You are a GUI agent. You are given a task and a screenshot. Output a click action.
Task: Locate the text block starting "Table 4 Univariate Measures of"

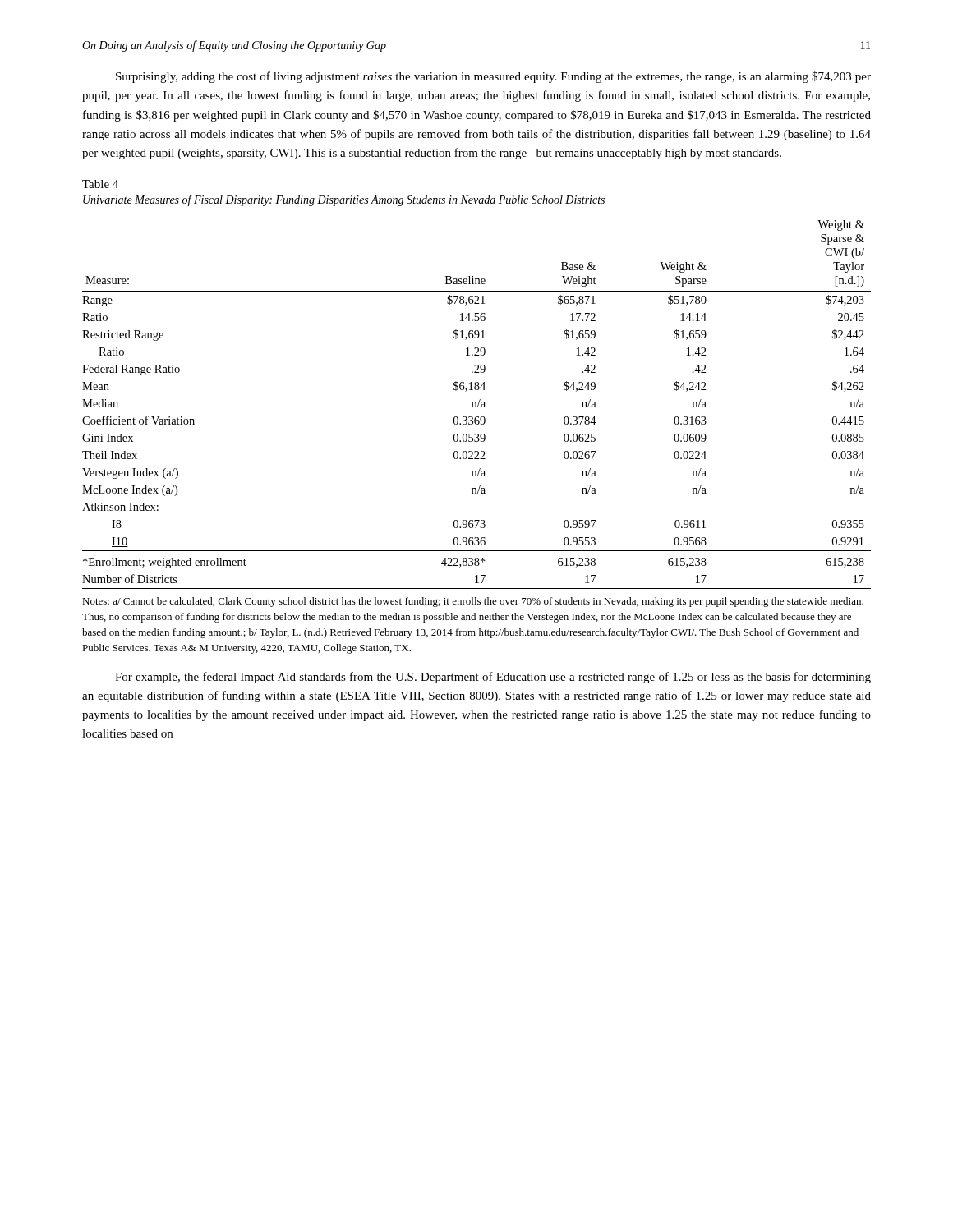[x=476, y=193]
